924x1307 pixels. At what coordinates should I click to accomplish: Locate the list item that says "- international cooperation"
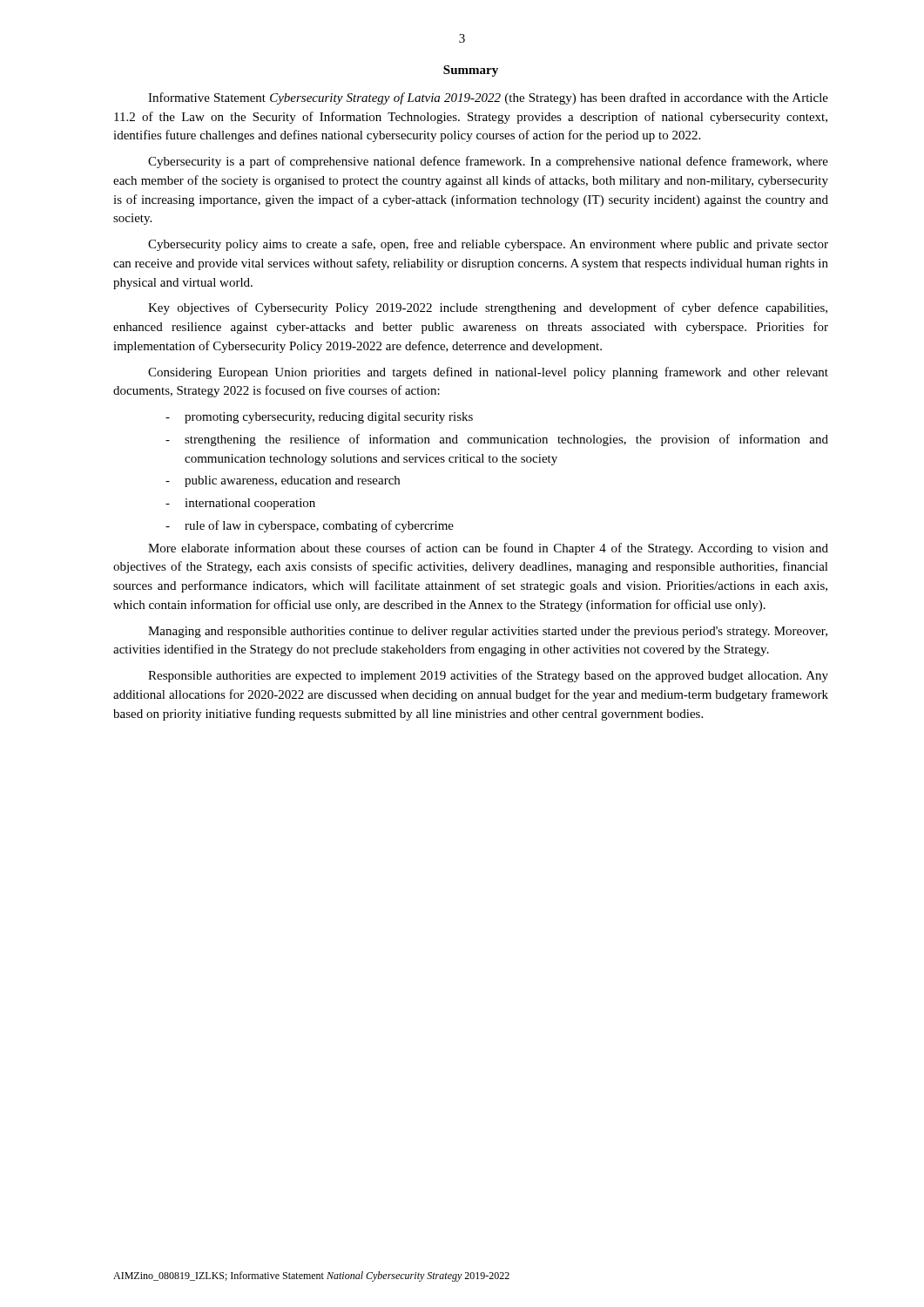240,504
